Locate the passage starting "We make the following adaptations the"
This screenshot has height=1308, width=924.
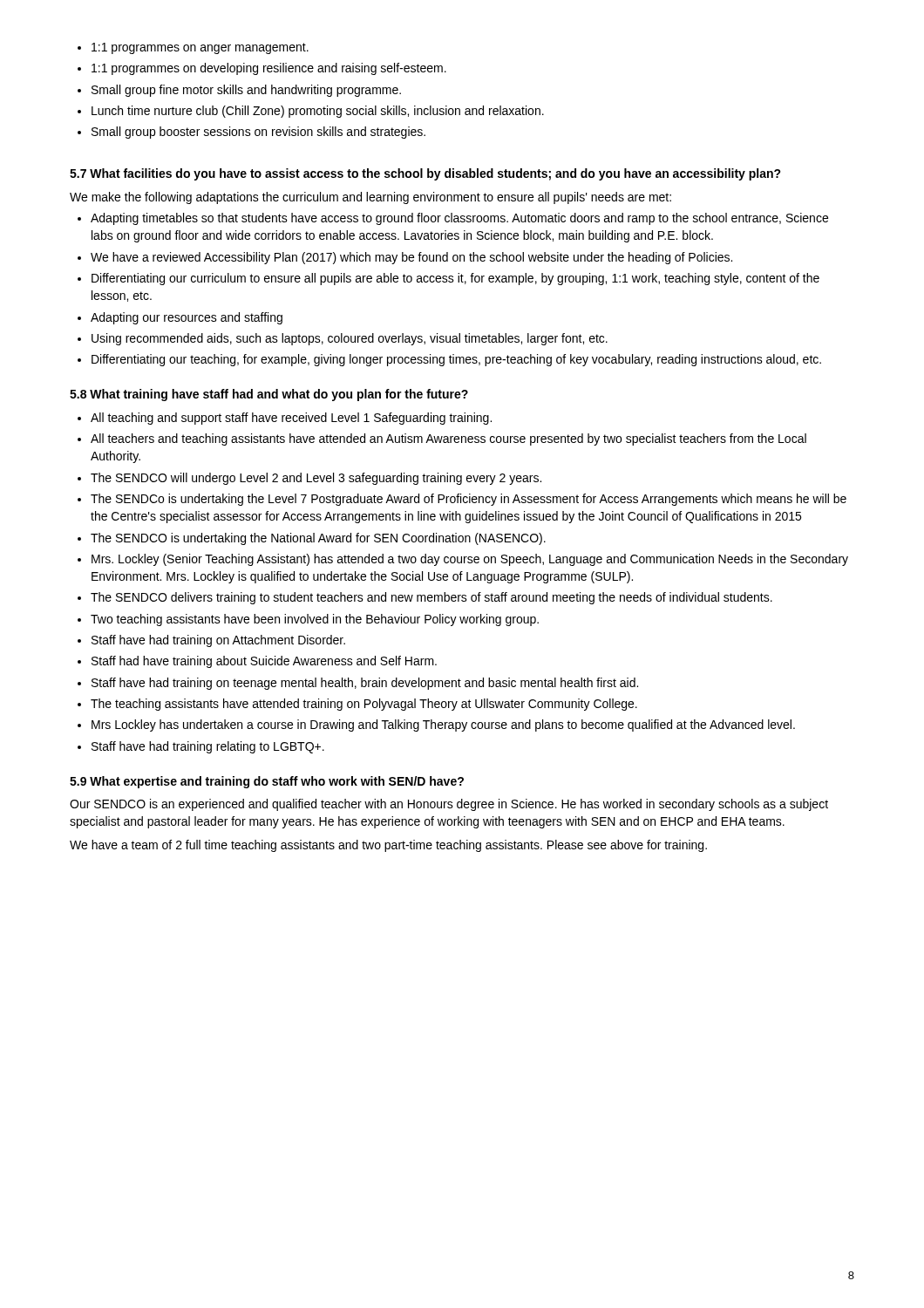371,197
